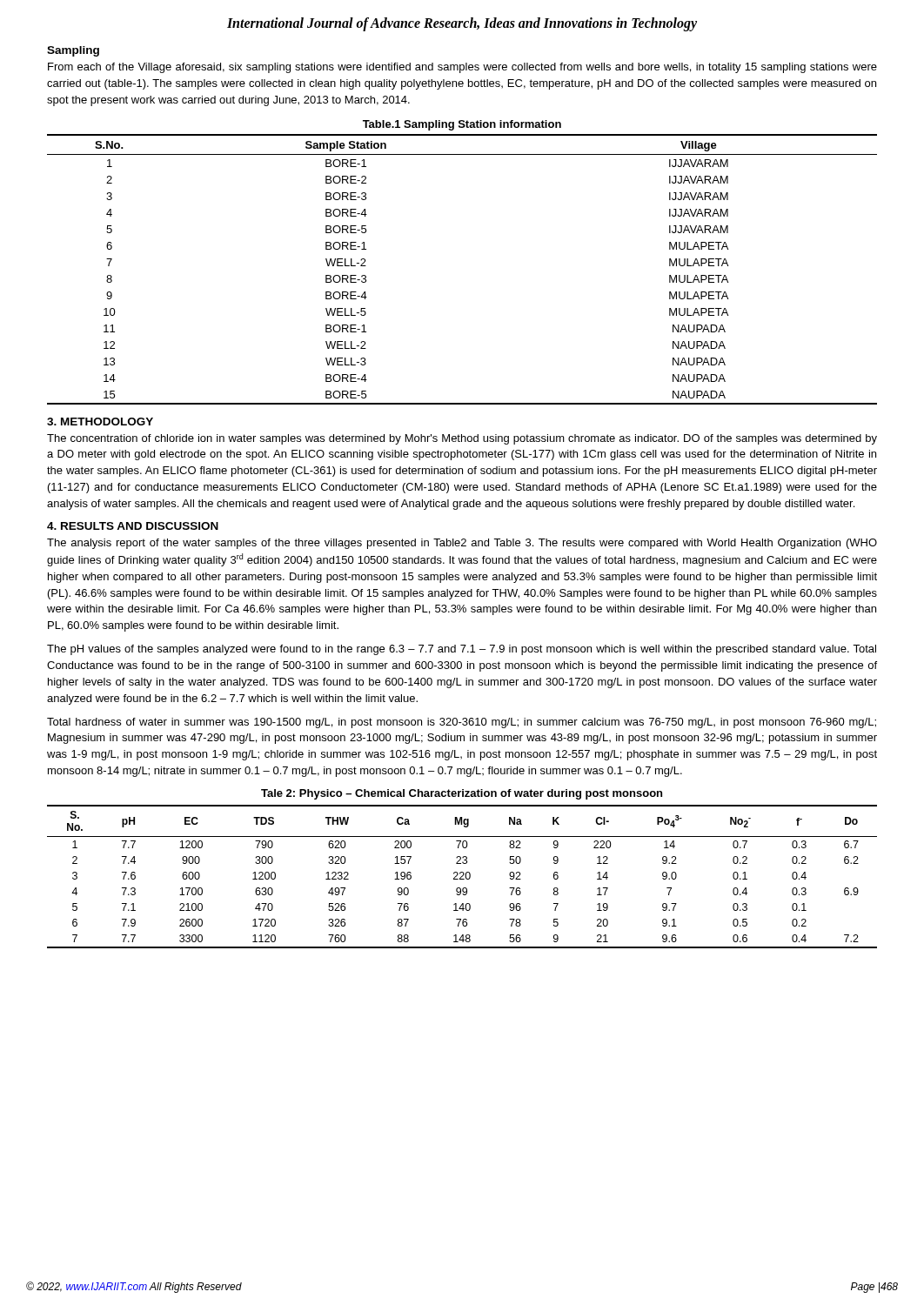
Task: Where is the passage that starts "The analysis report"?
Action: tap(462, 584)
